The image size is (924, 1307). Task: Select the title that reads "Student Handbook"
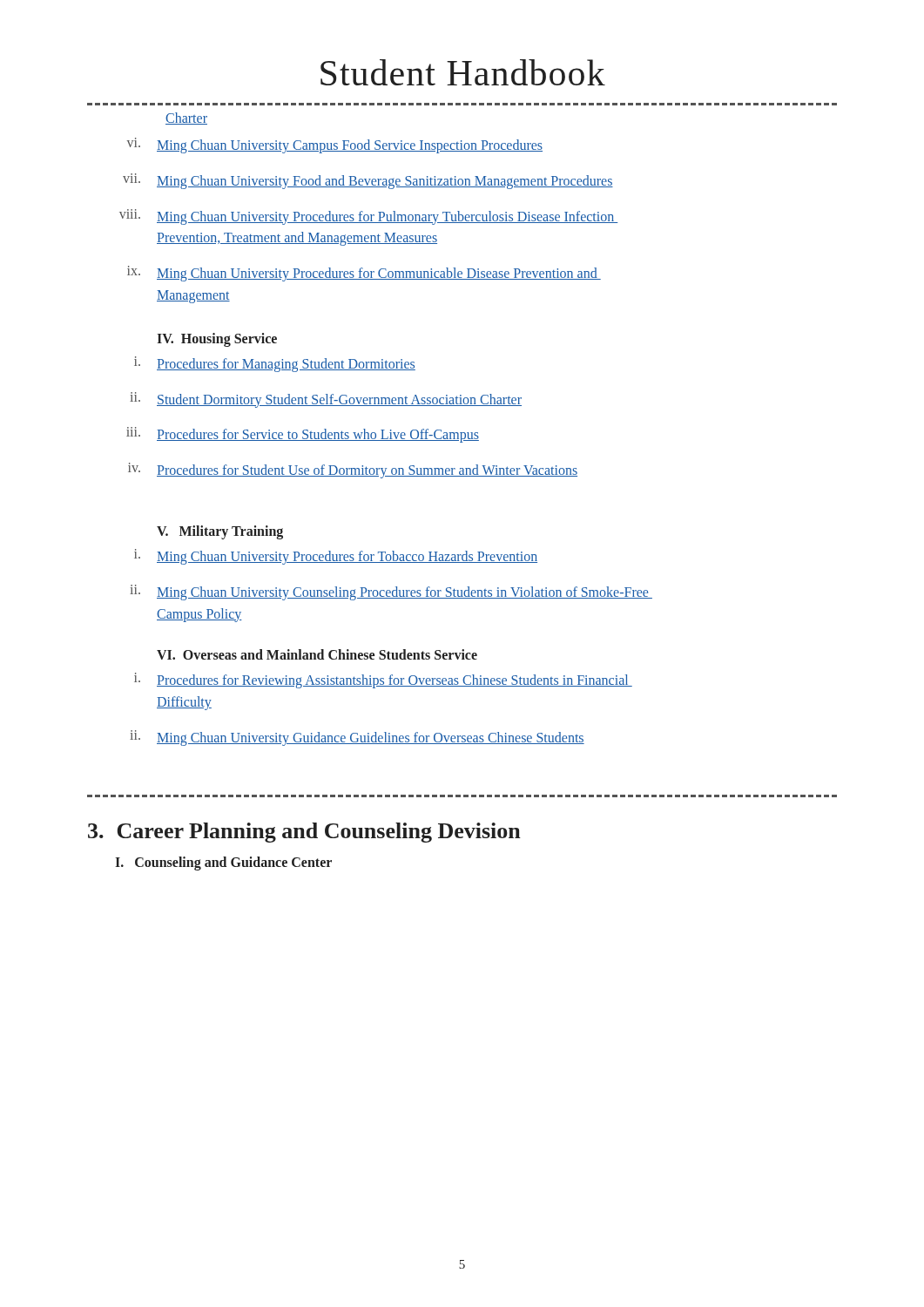pos(462,73)
